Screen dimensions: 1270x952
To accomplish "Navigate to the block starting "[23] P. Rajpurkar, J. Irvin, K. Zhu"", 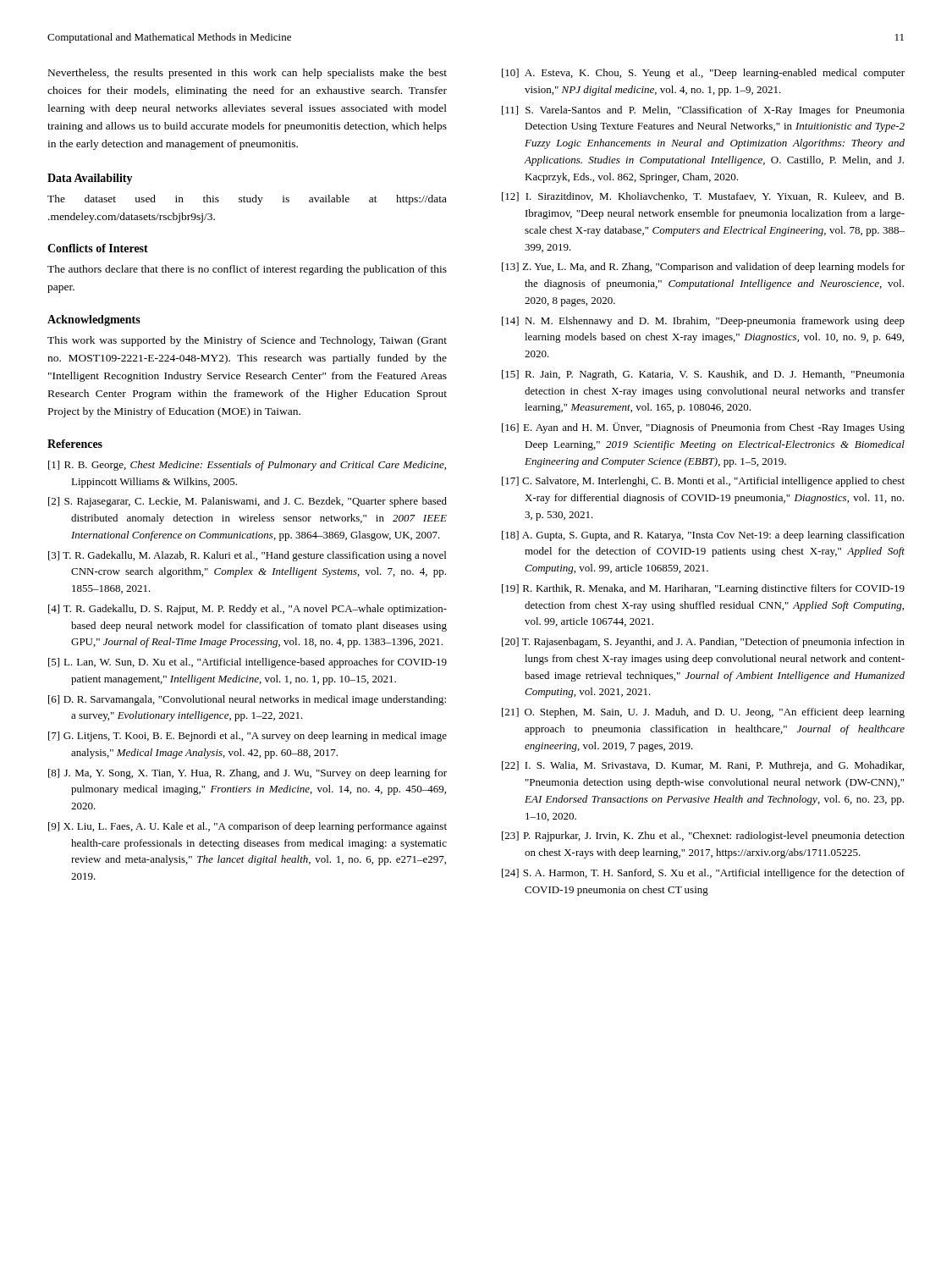I will pyautogui.click(x=703, y=844).
